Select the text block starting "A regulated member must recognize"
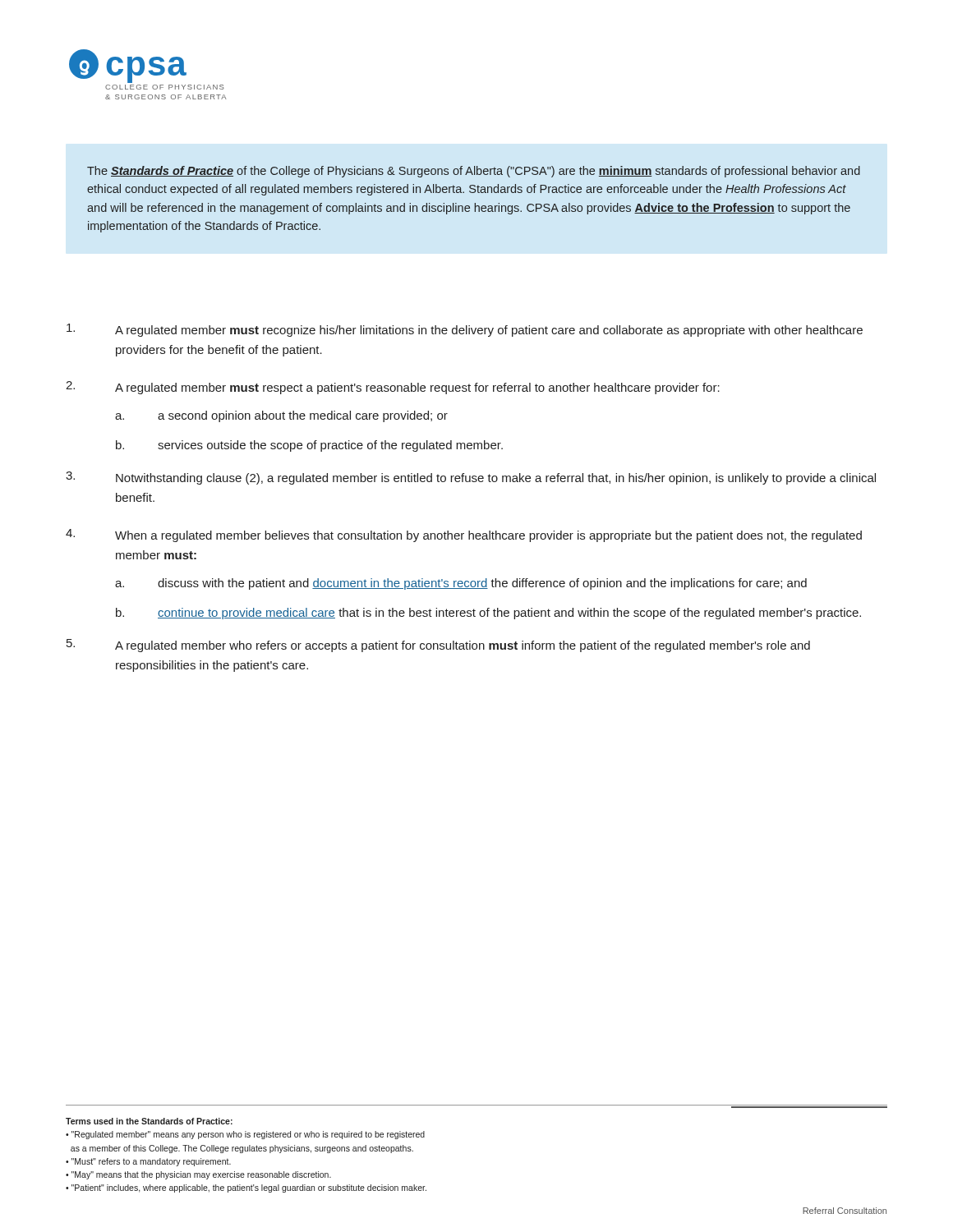Viewport: 953px width, 1232px height. (476, 340)
